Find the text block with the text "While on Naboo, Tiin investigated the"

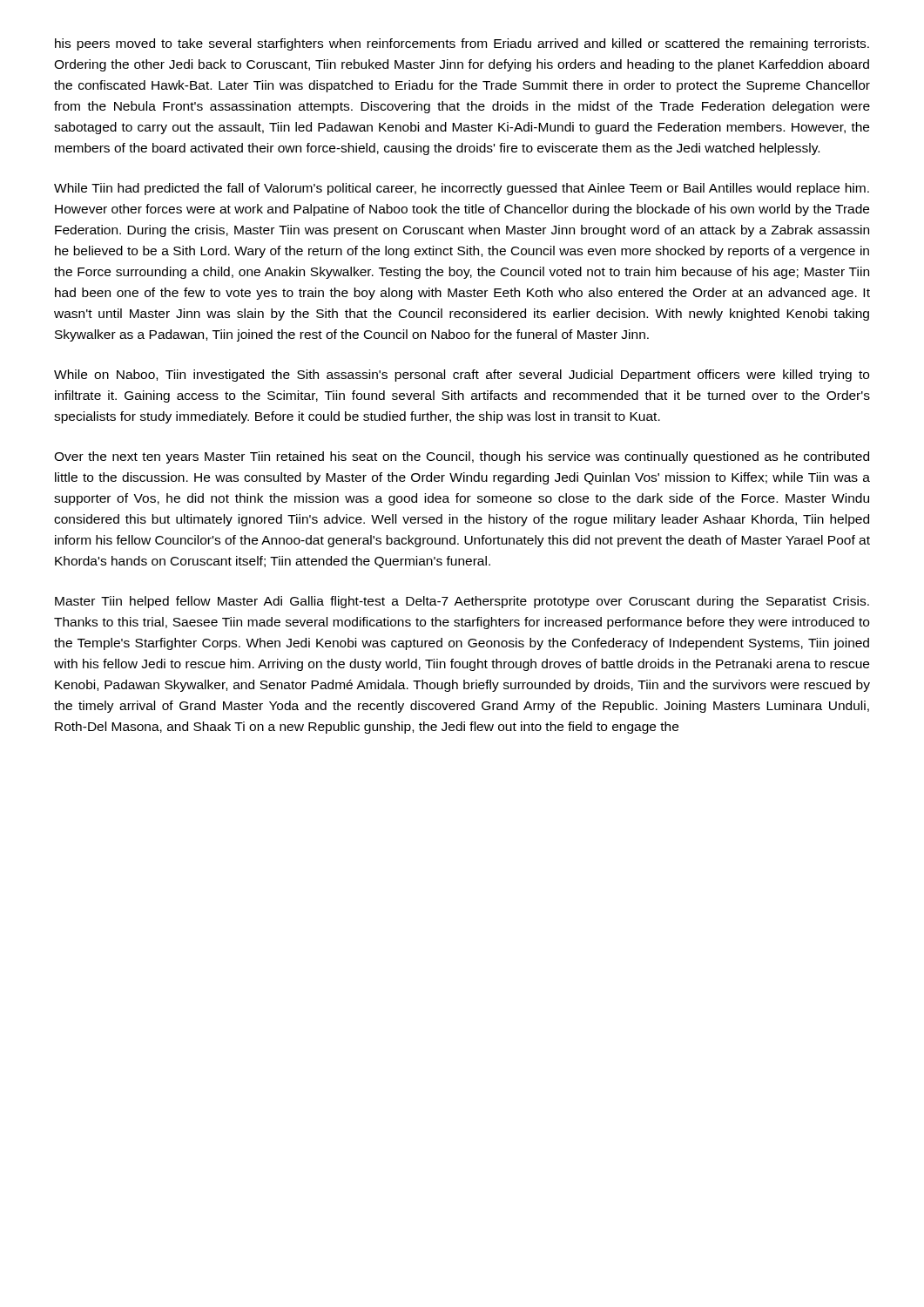[462, 395]
